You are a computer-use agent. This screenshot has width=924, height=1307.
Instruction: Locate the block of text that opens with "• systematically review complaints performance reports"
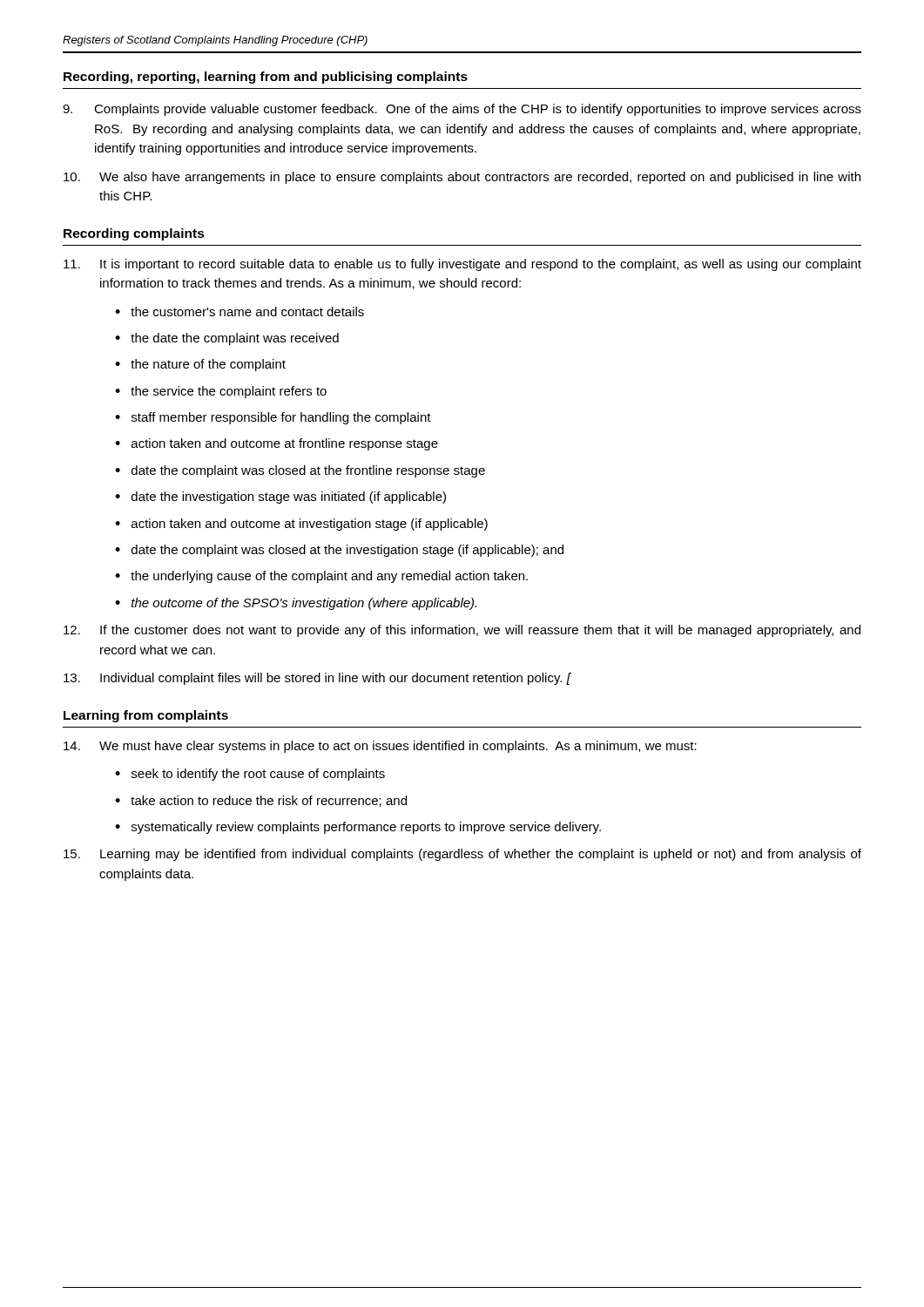coord(488,827)
